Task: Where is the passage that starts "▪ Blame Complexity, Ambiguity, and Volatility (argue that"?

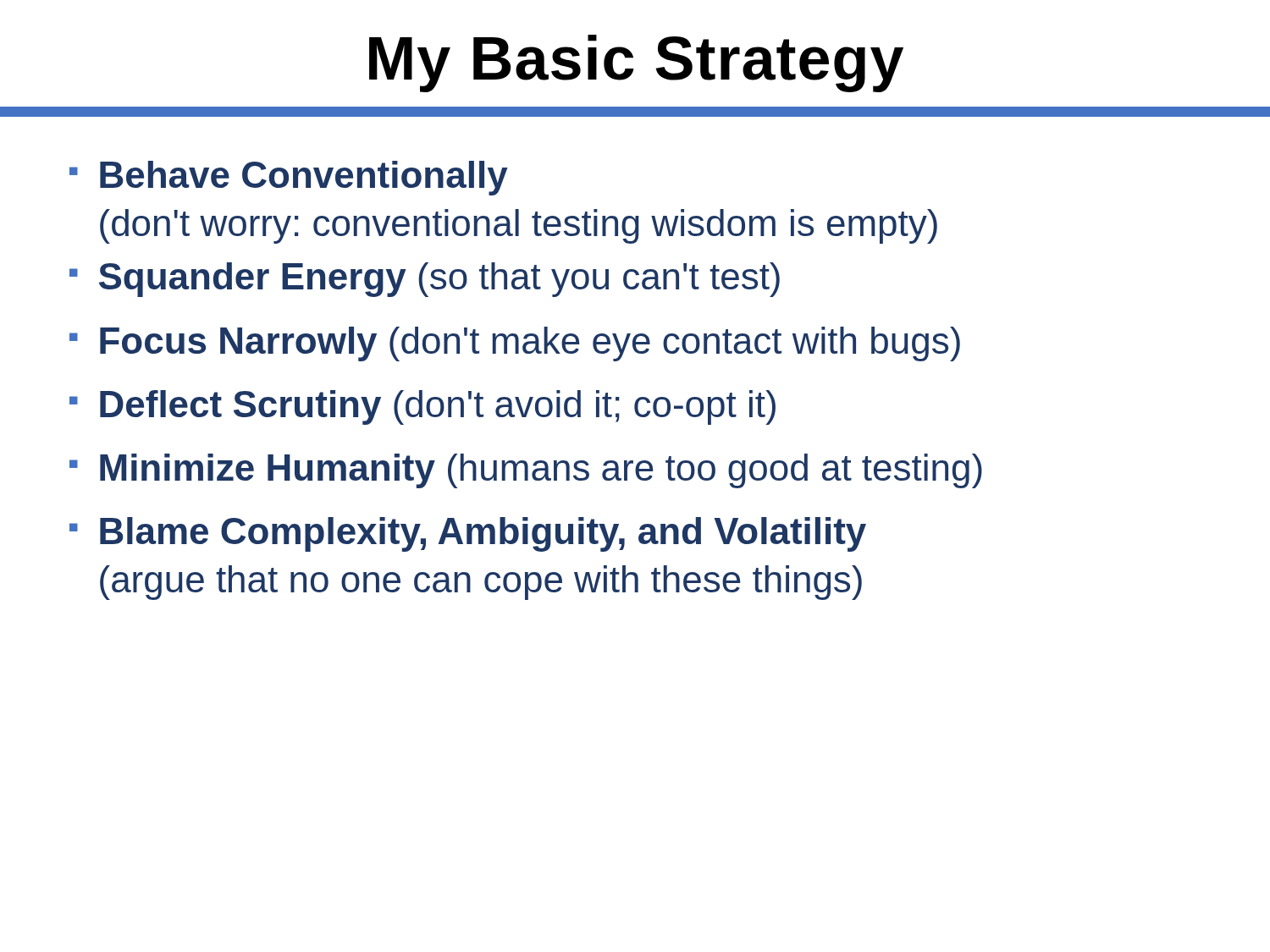Action: (467, 555)
